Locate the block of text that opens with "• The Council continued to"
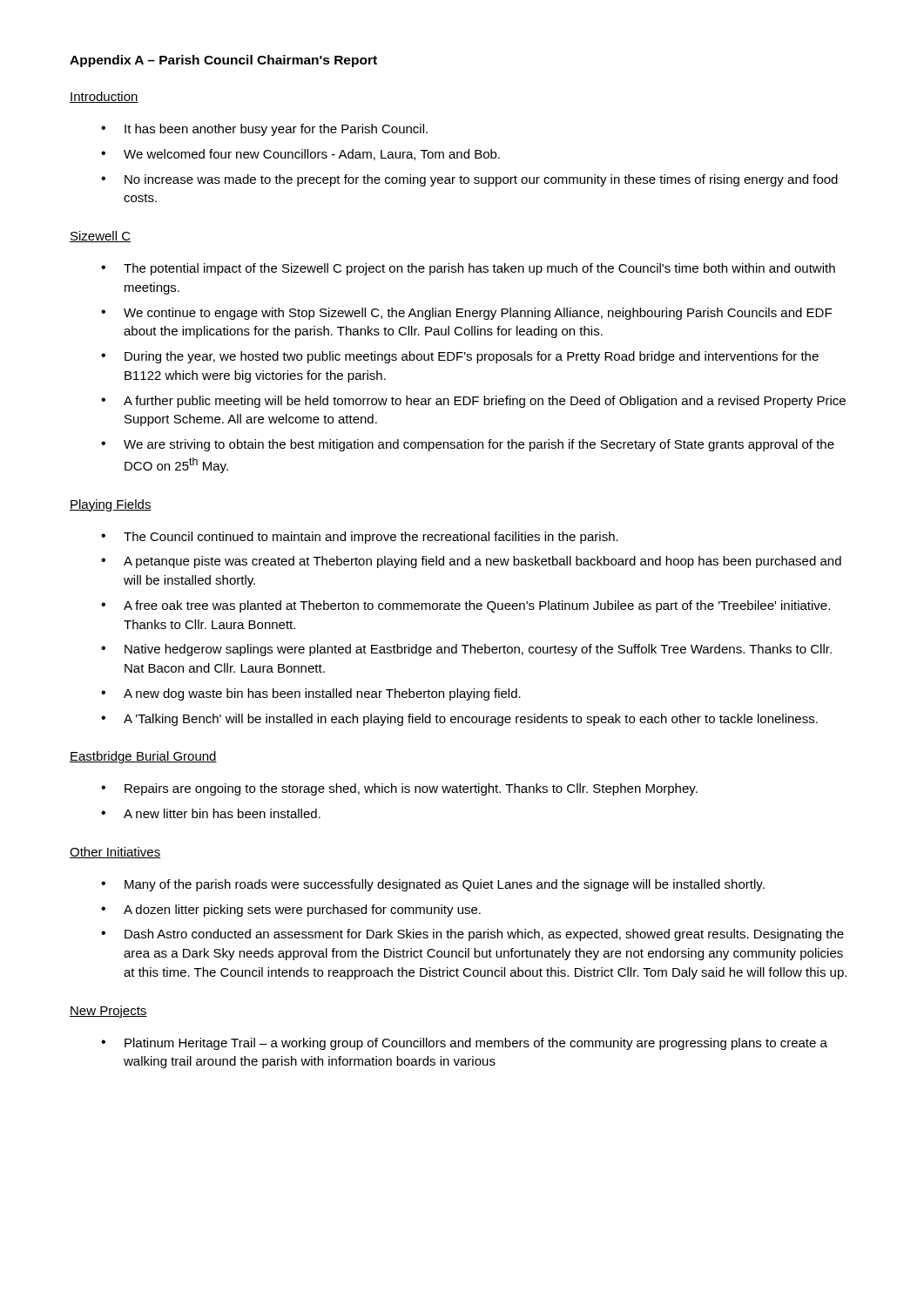The image size is (924, 1307). (x=478, y=536)
